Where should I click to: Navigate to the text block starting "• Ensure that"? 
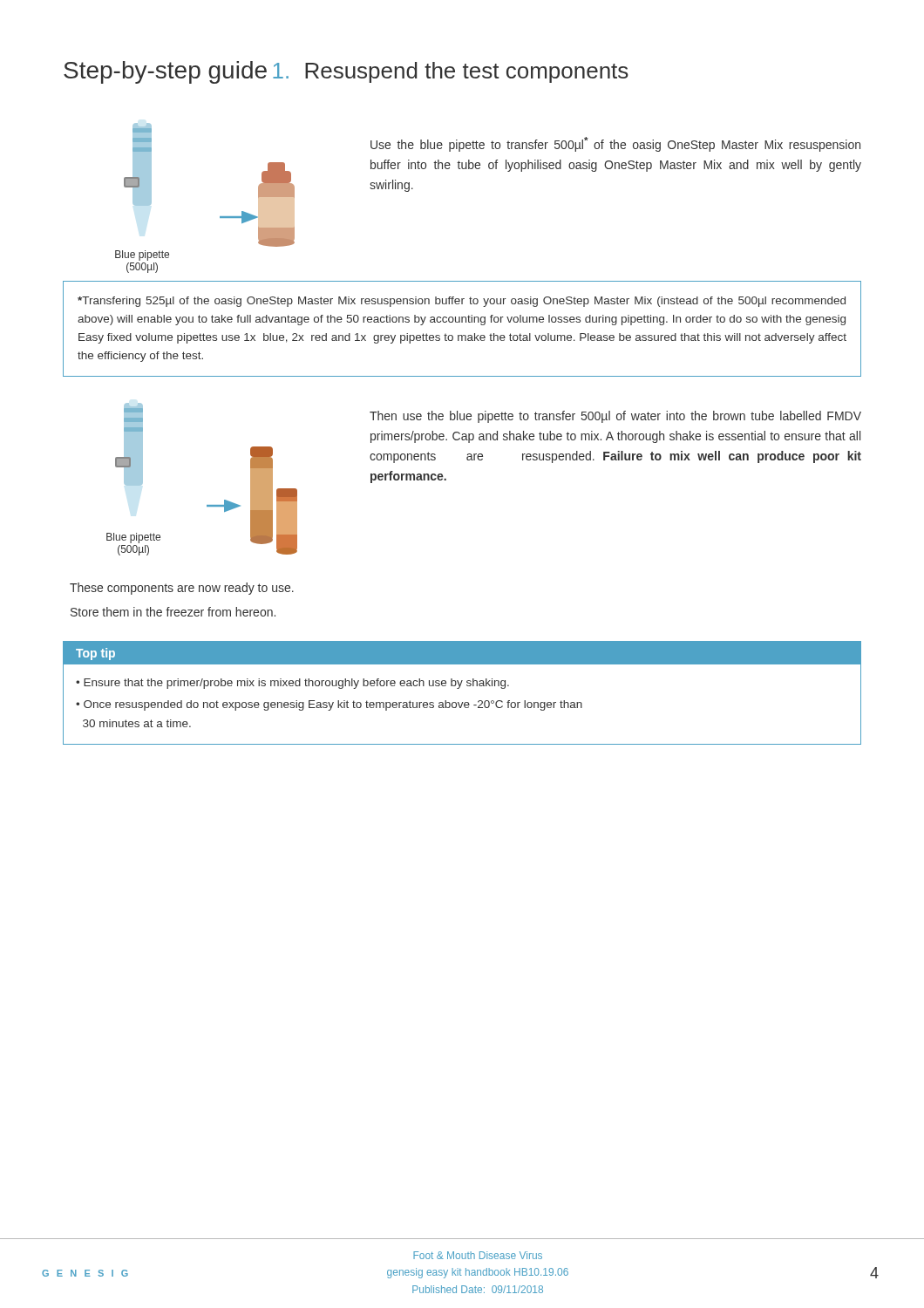[x=293, y=683]
